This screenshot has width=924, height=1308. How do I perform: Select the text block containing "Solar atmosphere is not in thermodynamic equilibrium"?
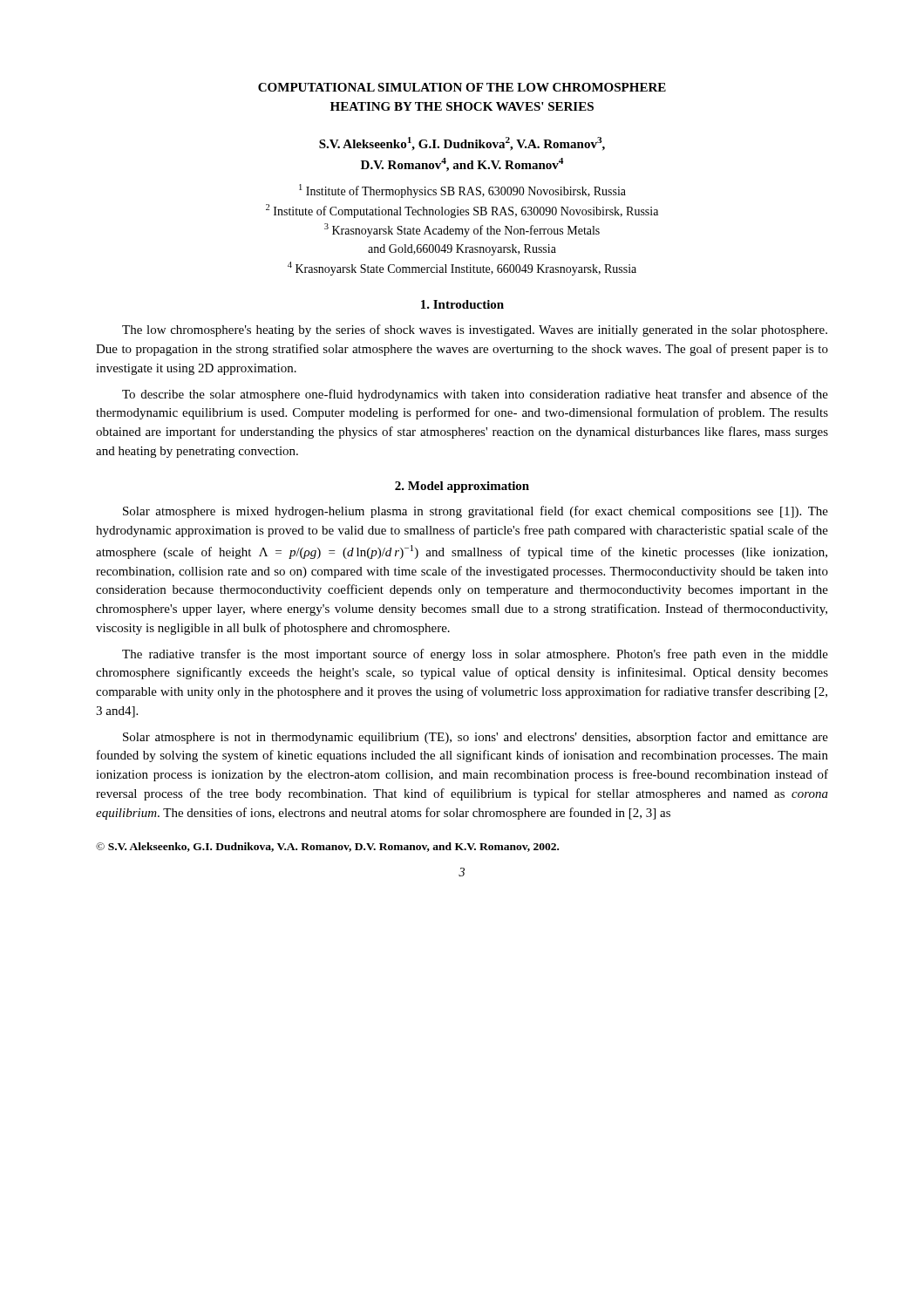tap(462, 774)
